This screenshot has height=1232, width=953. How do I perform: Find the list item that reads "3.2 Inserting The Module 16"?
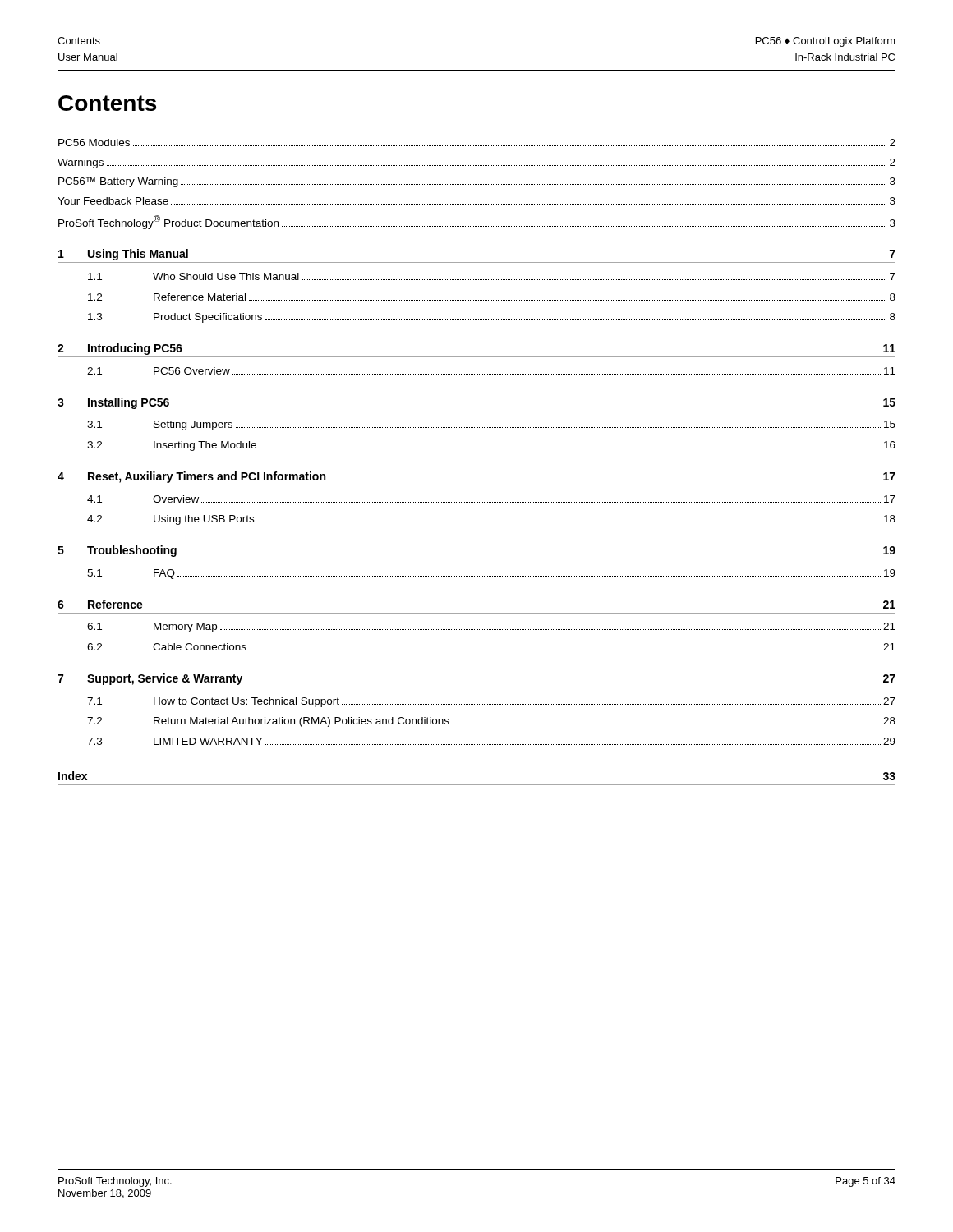tap(476, 445)
